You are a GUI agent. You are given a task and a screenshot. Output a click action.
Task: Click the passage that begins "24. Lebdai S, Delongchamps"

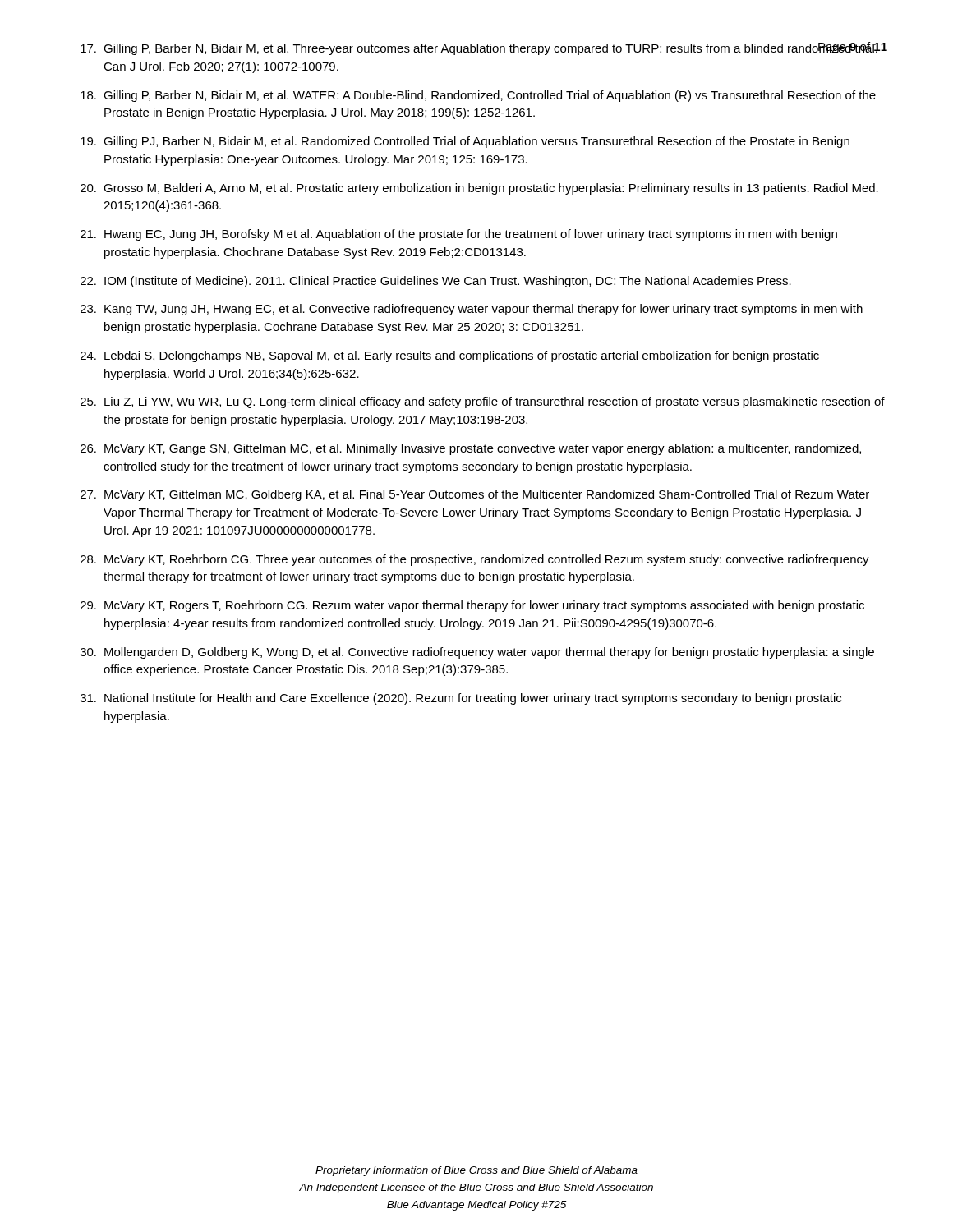click(x=476, y=364)
